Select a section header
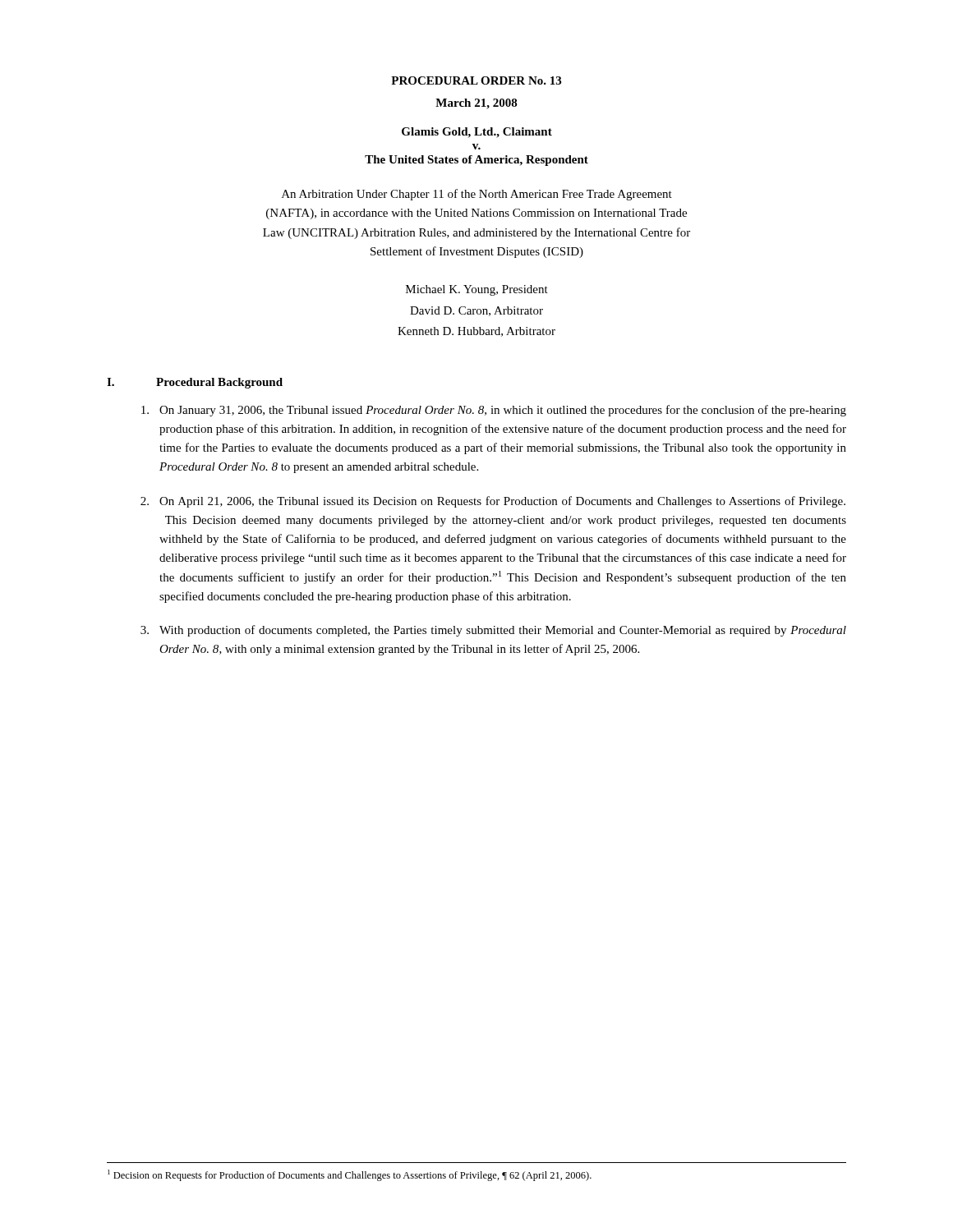 point(195,382)
